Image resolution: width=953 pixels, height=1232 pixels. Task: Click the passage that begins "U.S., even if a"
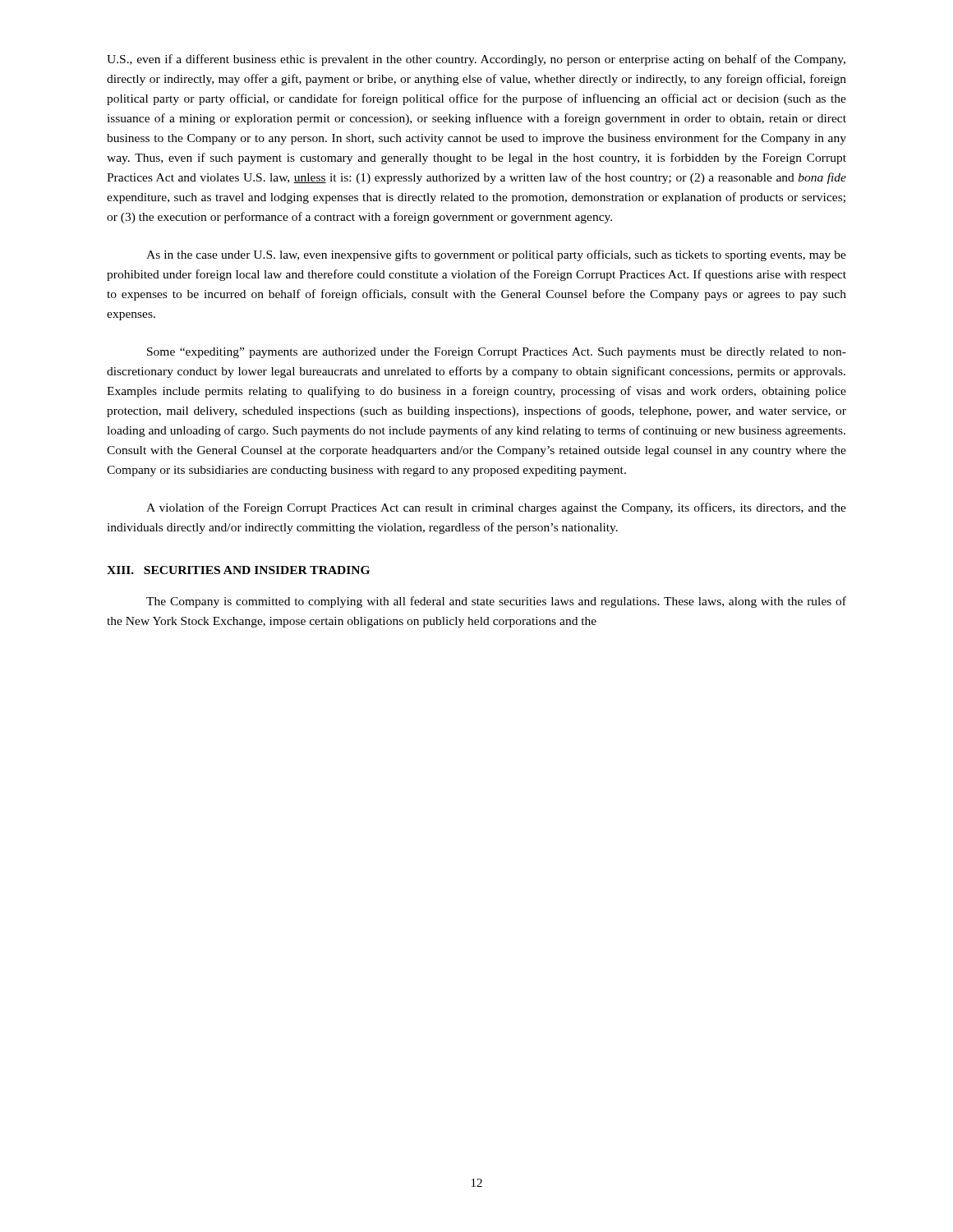[476, 138]
